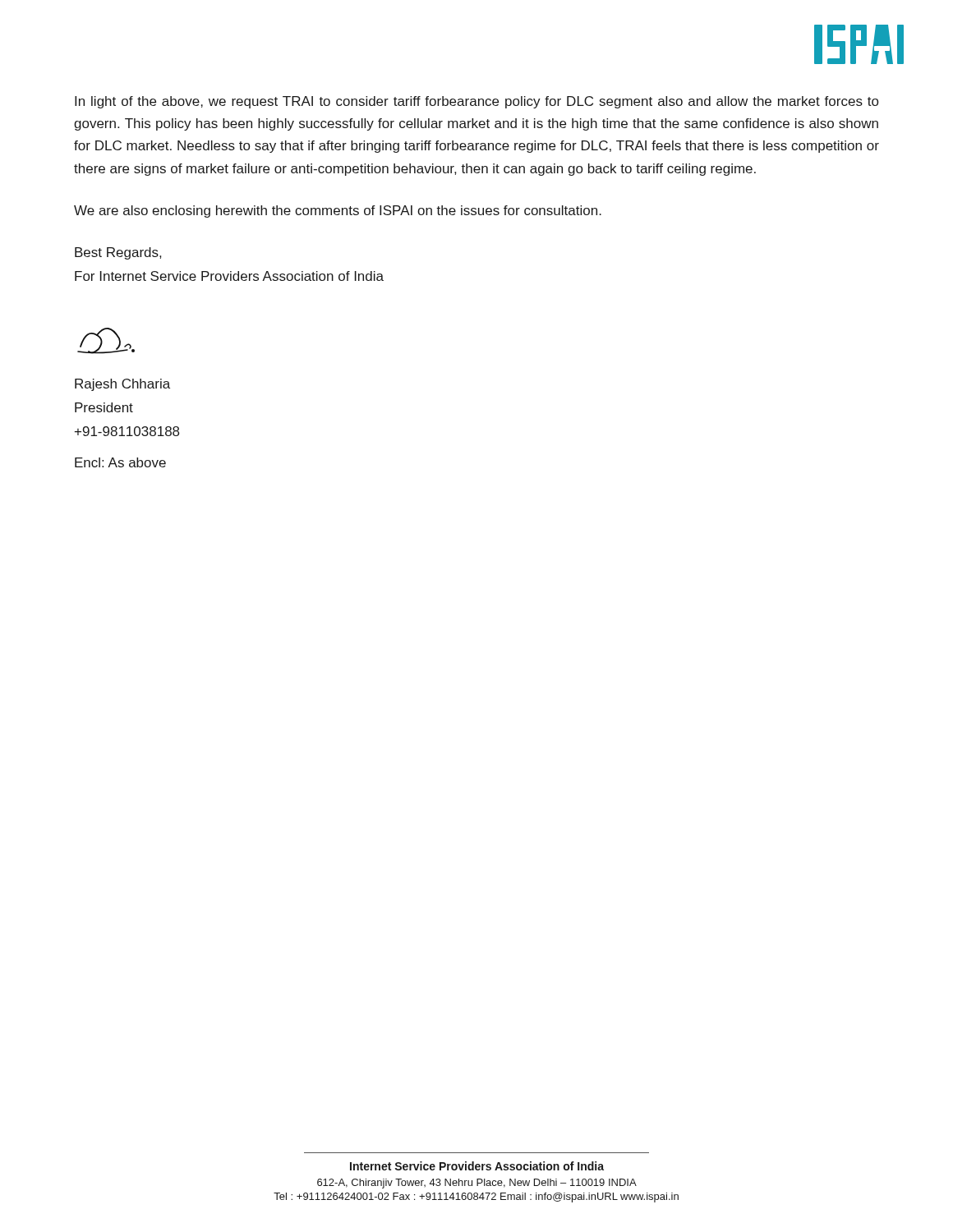Select the region starting "We are also enclosing herewith the comments of"

pyautogui.click(x=338, y=210)
